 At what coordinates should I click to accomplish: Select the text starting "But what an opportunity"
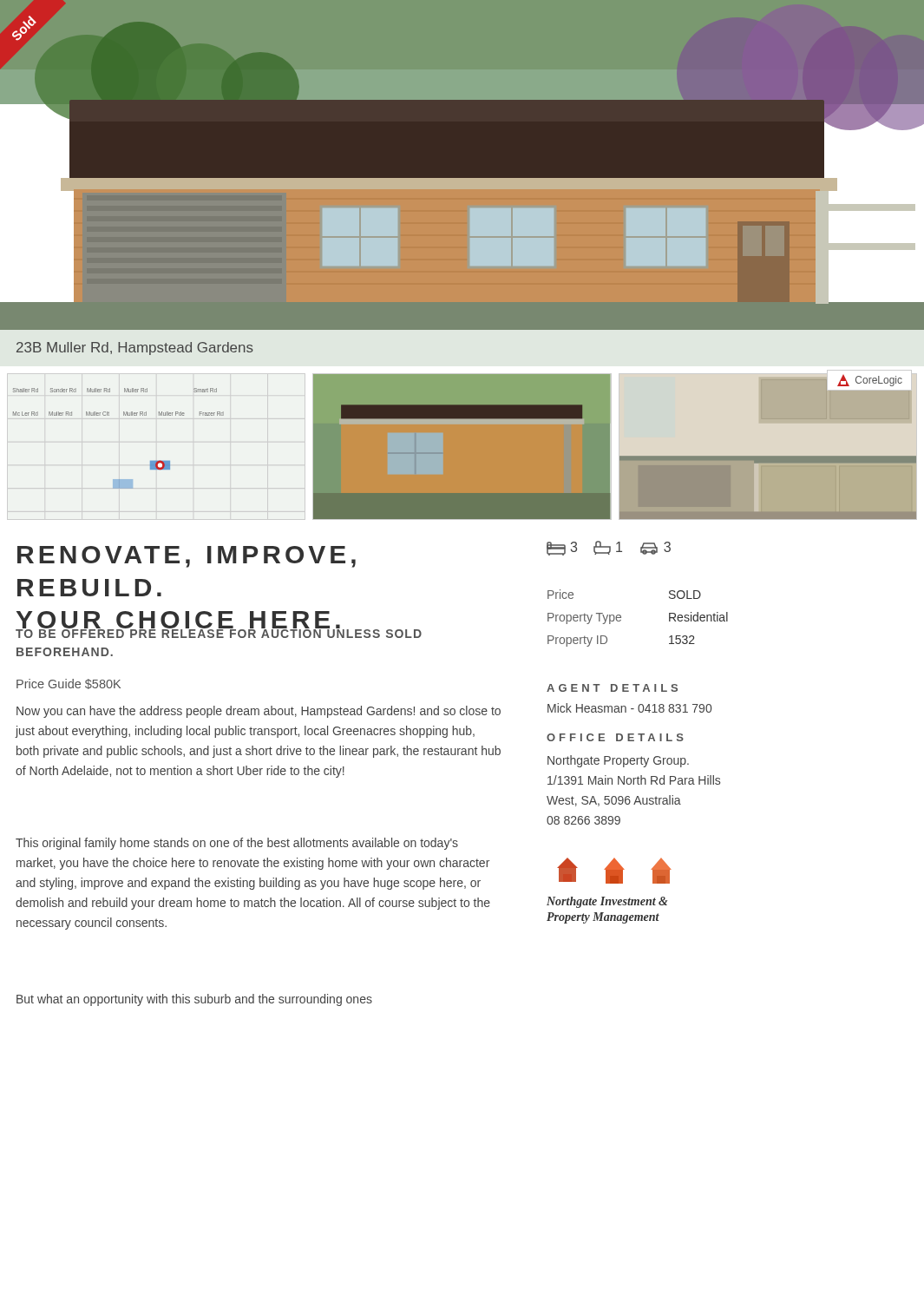click(259, 1000)
